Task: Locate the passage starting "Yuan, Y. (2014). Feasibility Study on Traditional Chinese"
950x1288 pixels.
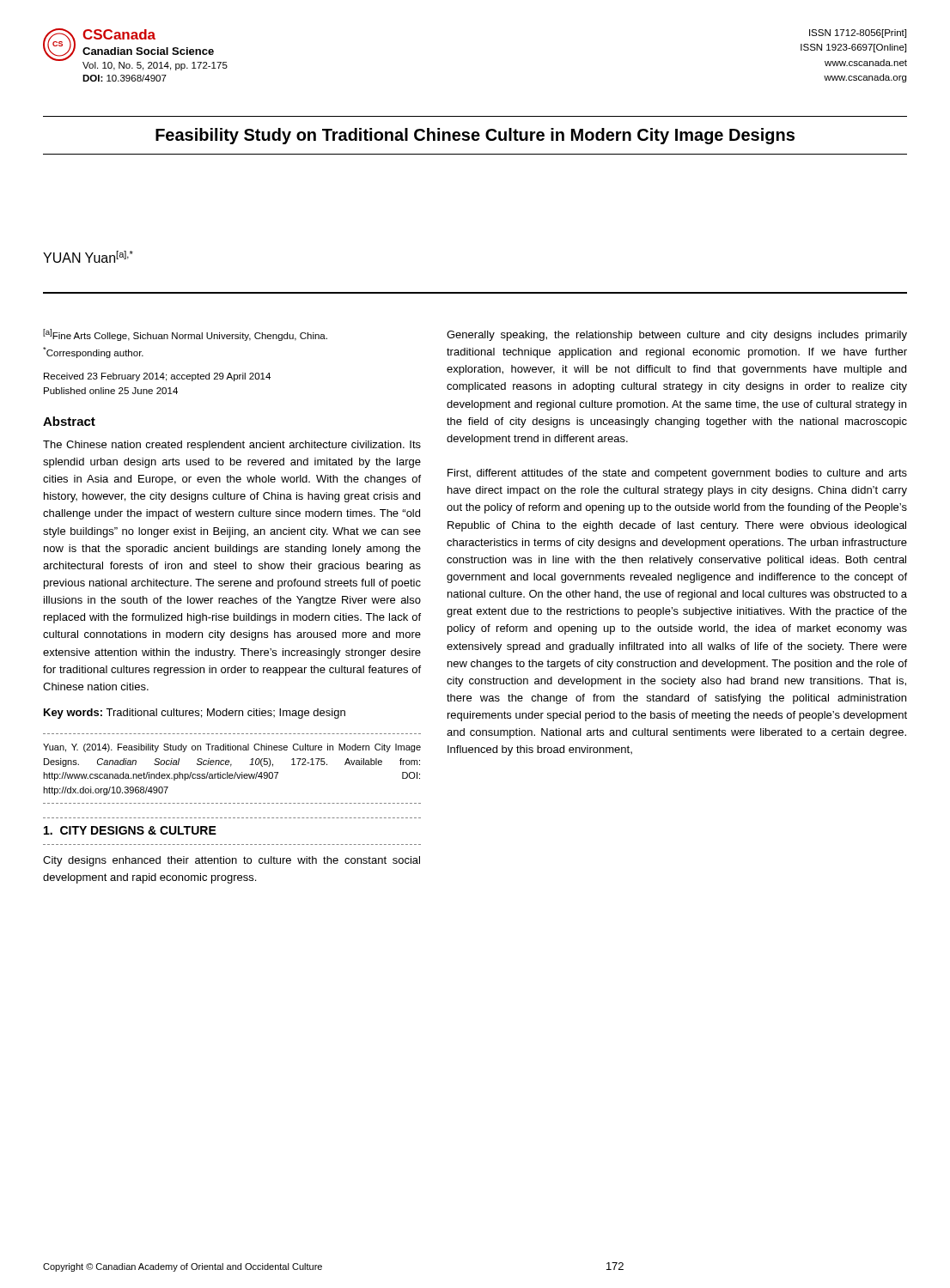Action: pyautogui.click(x=232, y=768)
